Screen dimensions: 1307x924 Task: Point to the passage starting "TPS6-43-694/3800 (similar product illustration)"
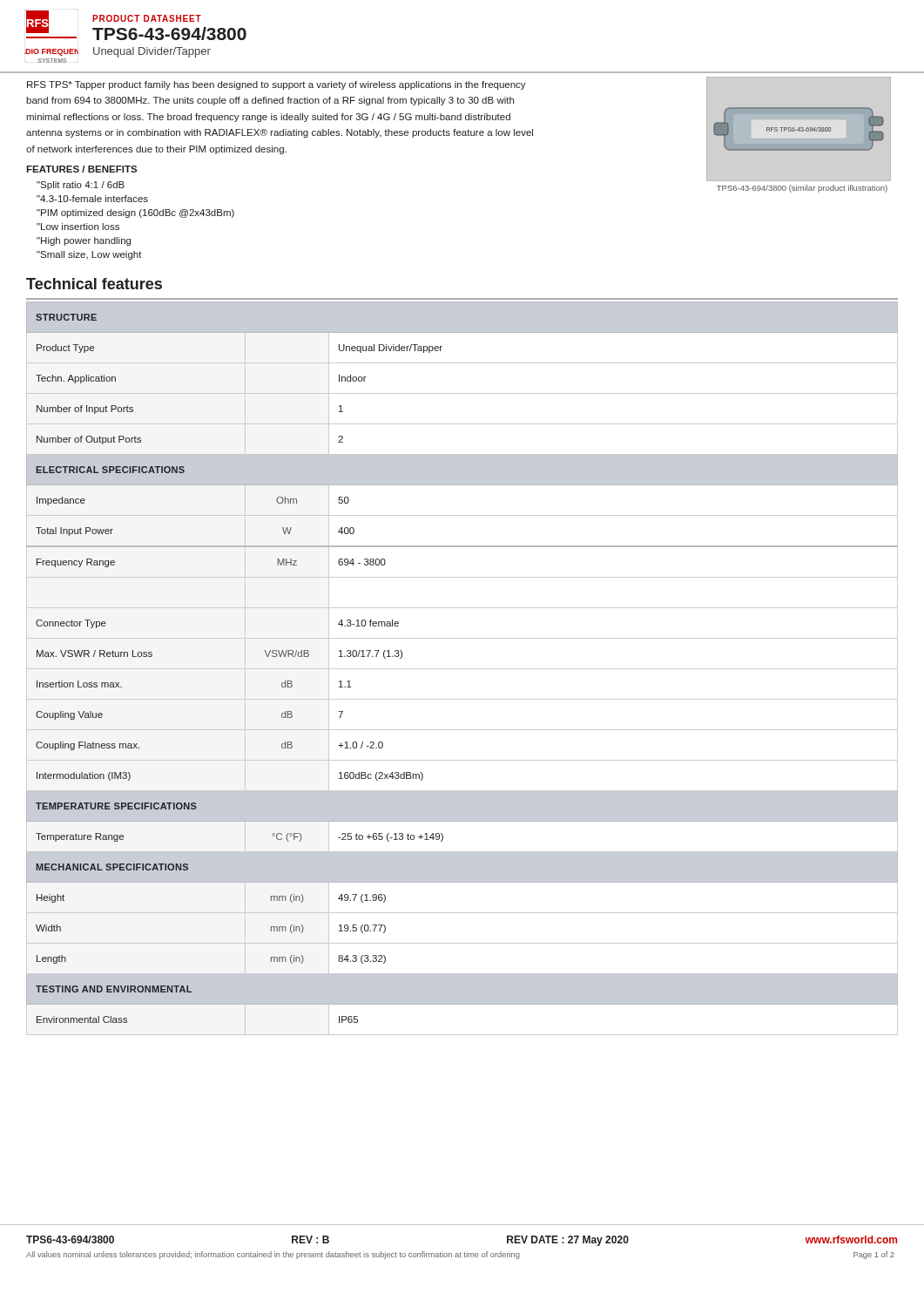[802, 188]
